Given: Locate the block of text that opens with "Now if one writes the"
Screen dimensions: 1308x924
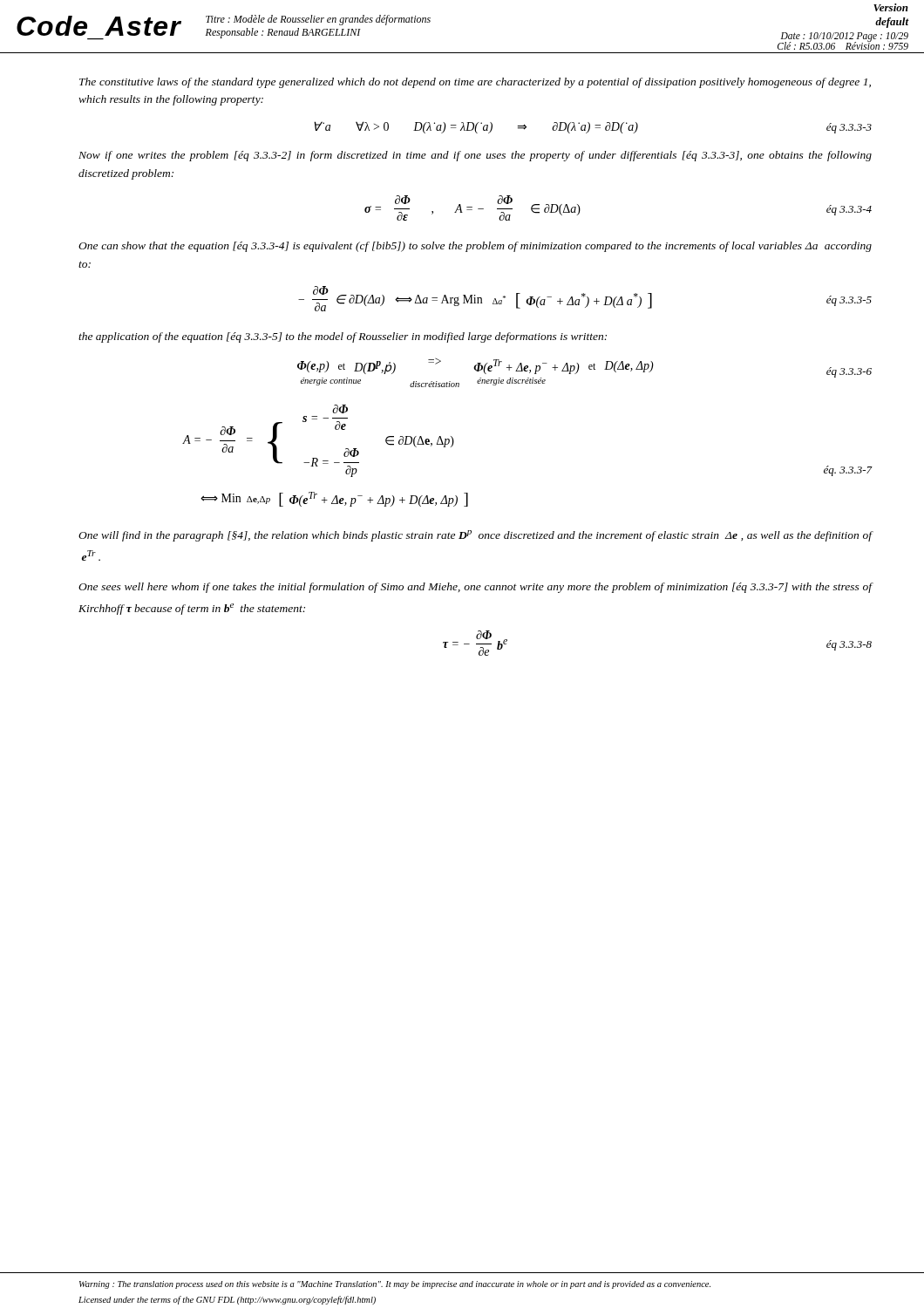Looking at the screenshot, I should (475, 165).
